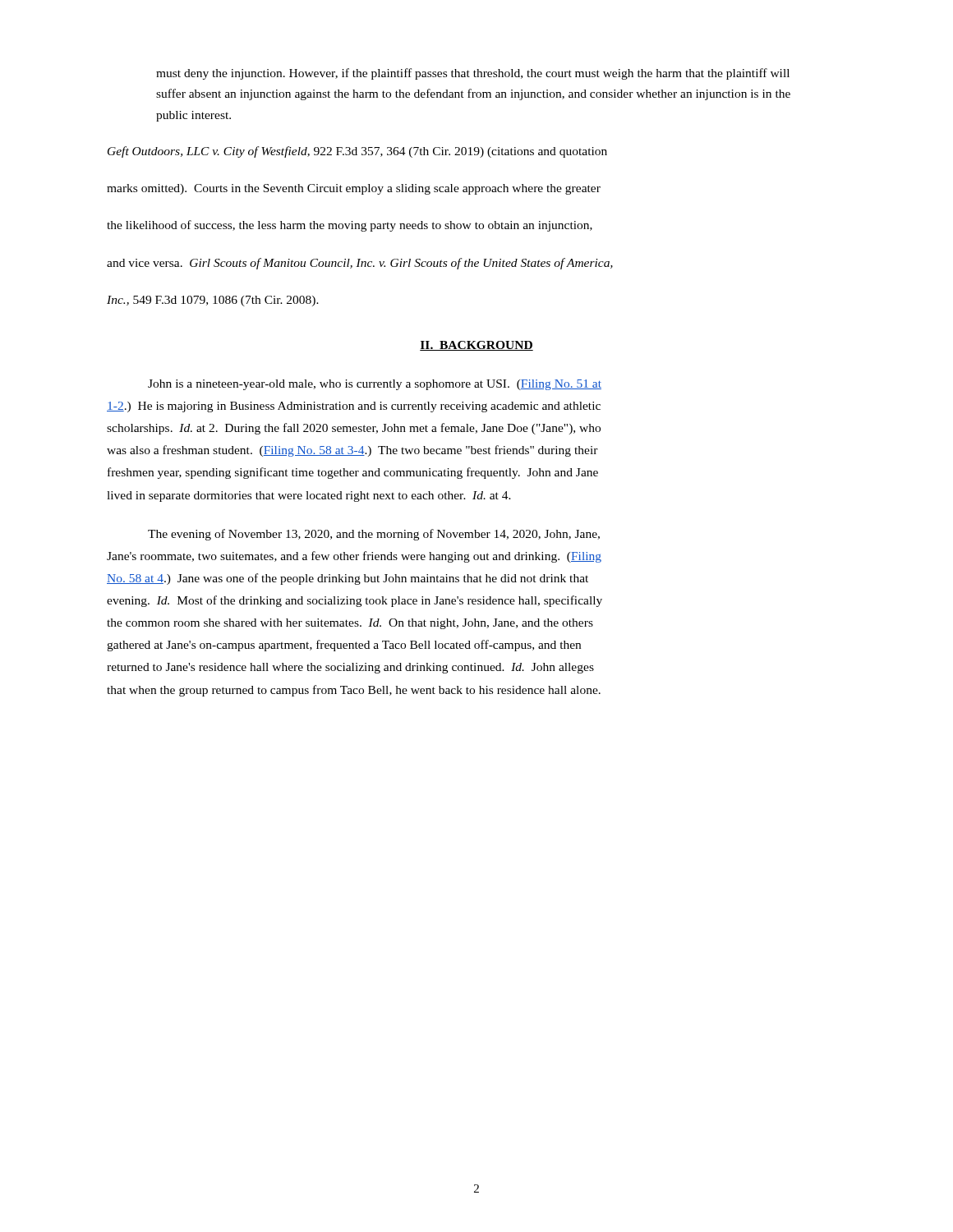Select the text starting "must deny the injunction. However, if the plaintiff"
Screen dimensions: 1232x953
point(476,94)
